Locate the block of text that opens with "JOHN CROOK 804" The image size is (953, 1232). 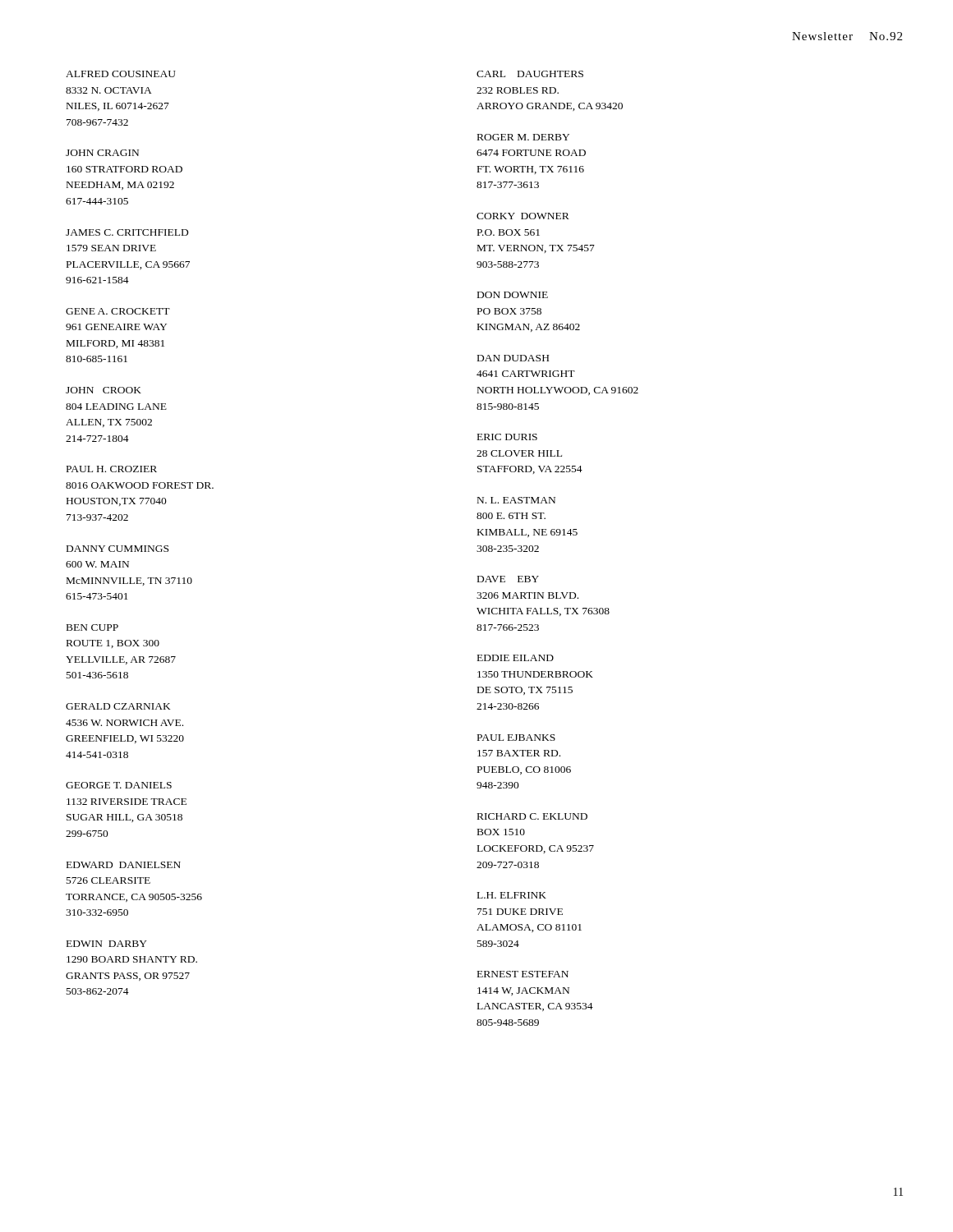coord(116,414)
